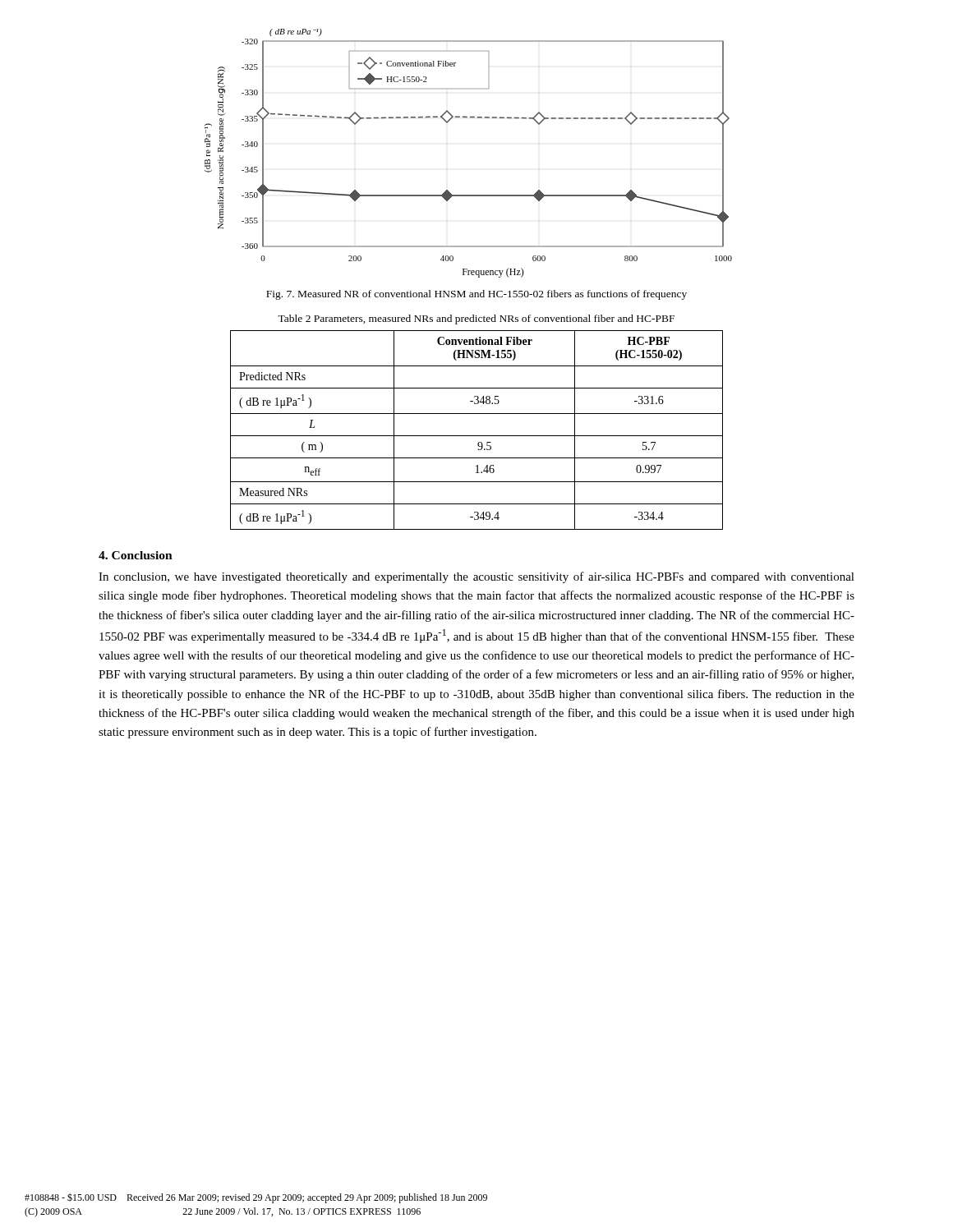Locate the block starting "Fig. 7. Measured NR of"
This screenshot has width=953, height=1232.
pos(476,294)
